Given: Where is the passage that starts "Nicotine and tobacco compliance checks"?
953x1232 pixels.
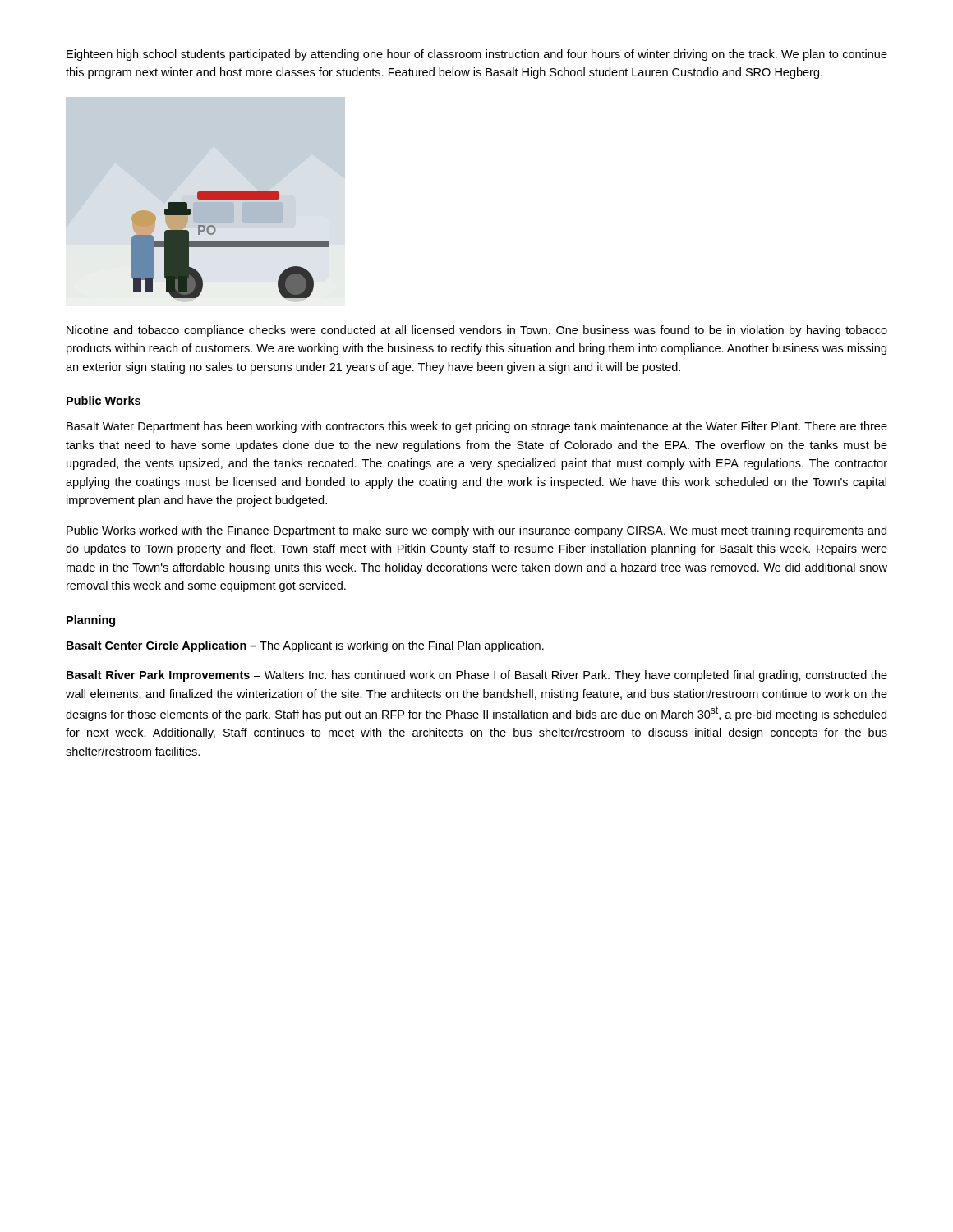Looking at the screenshot, I should 476,349.
